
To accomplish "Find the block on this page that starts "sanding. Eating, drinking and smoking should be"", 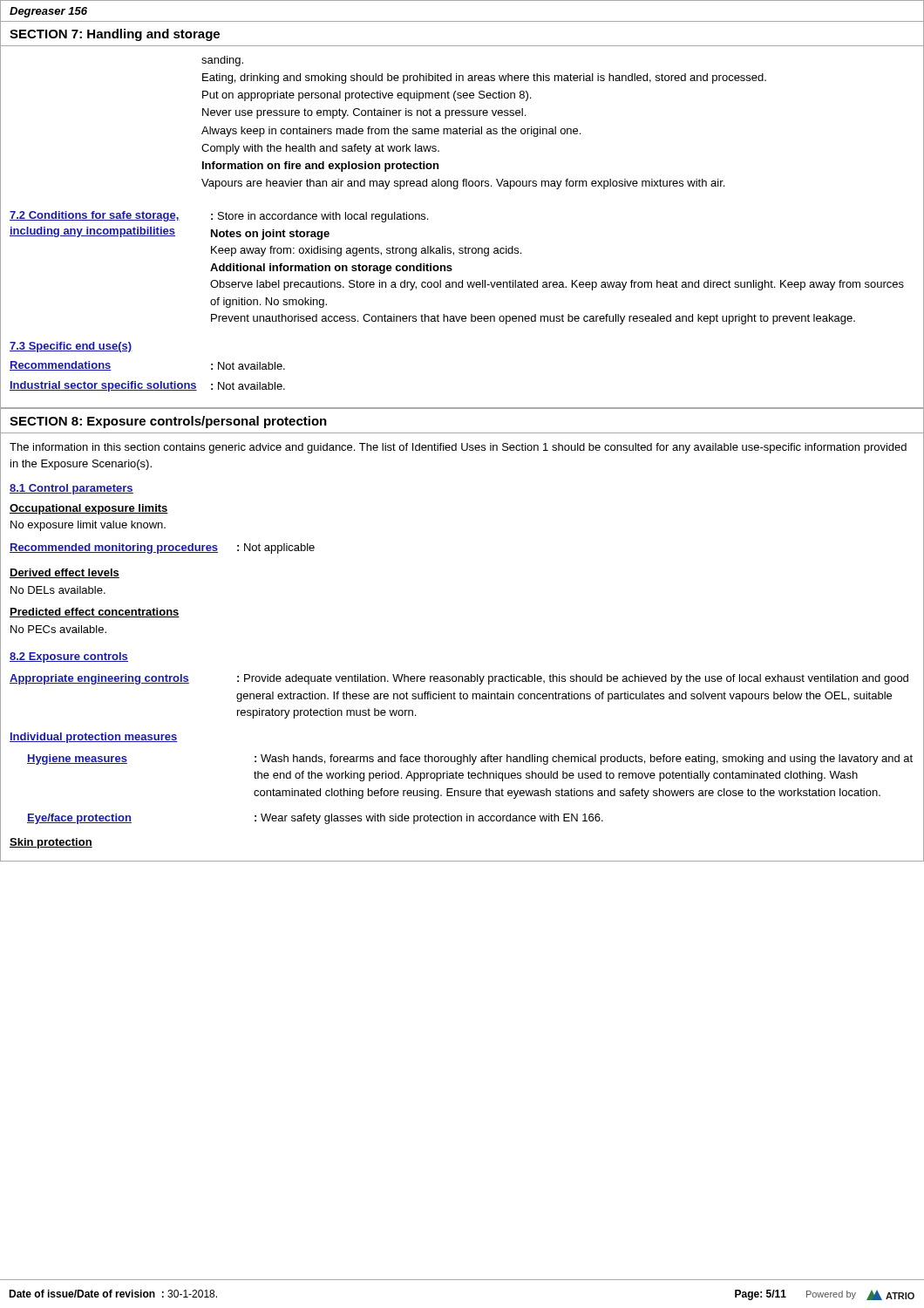I will pos(462,122).
